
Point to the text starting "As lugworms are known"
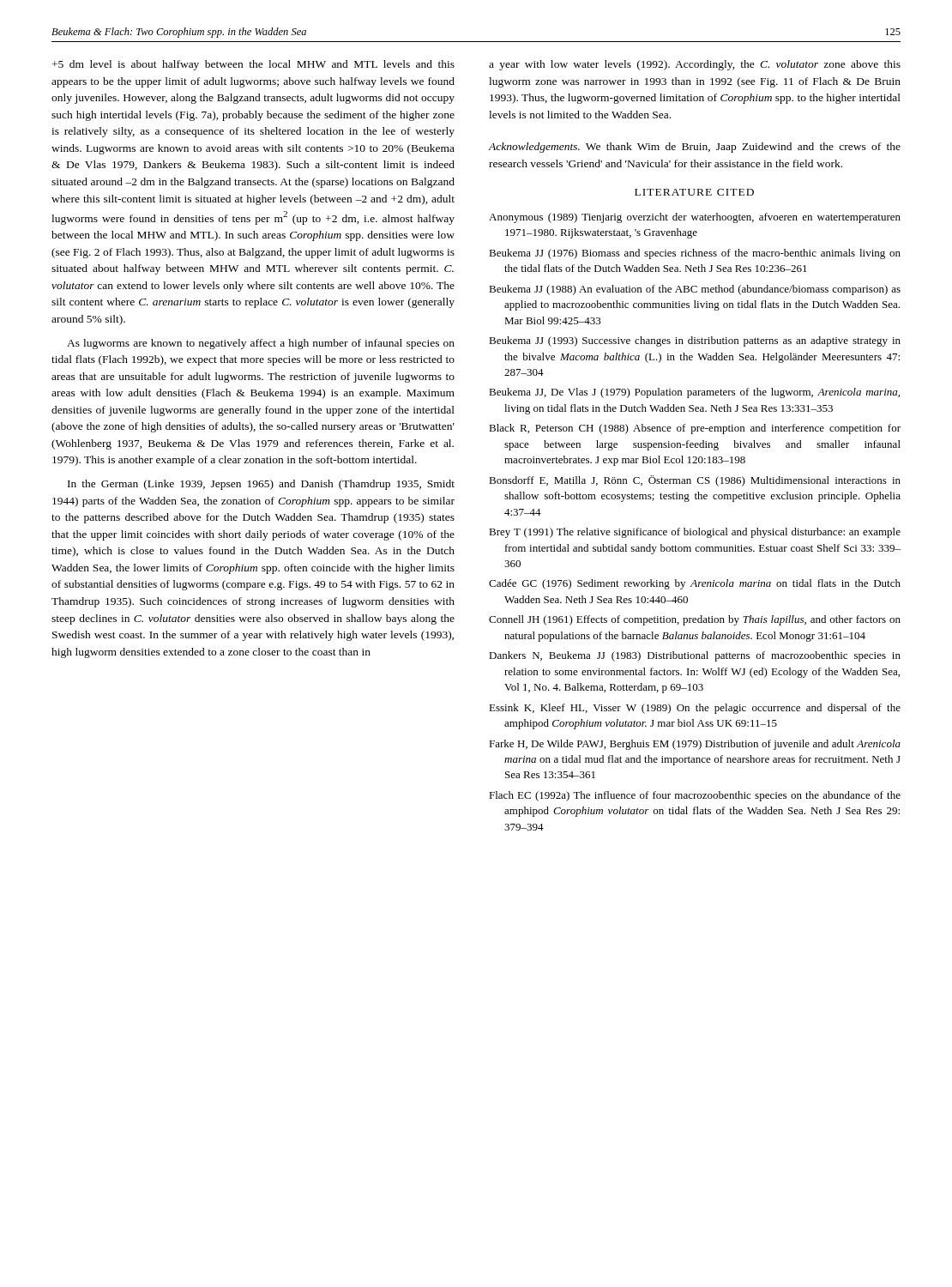(x=253, y=401)
